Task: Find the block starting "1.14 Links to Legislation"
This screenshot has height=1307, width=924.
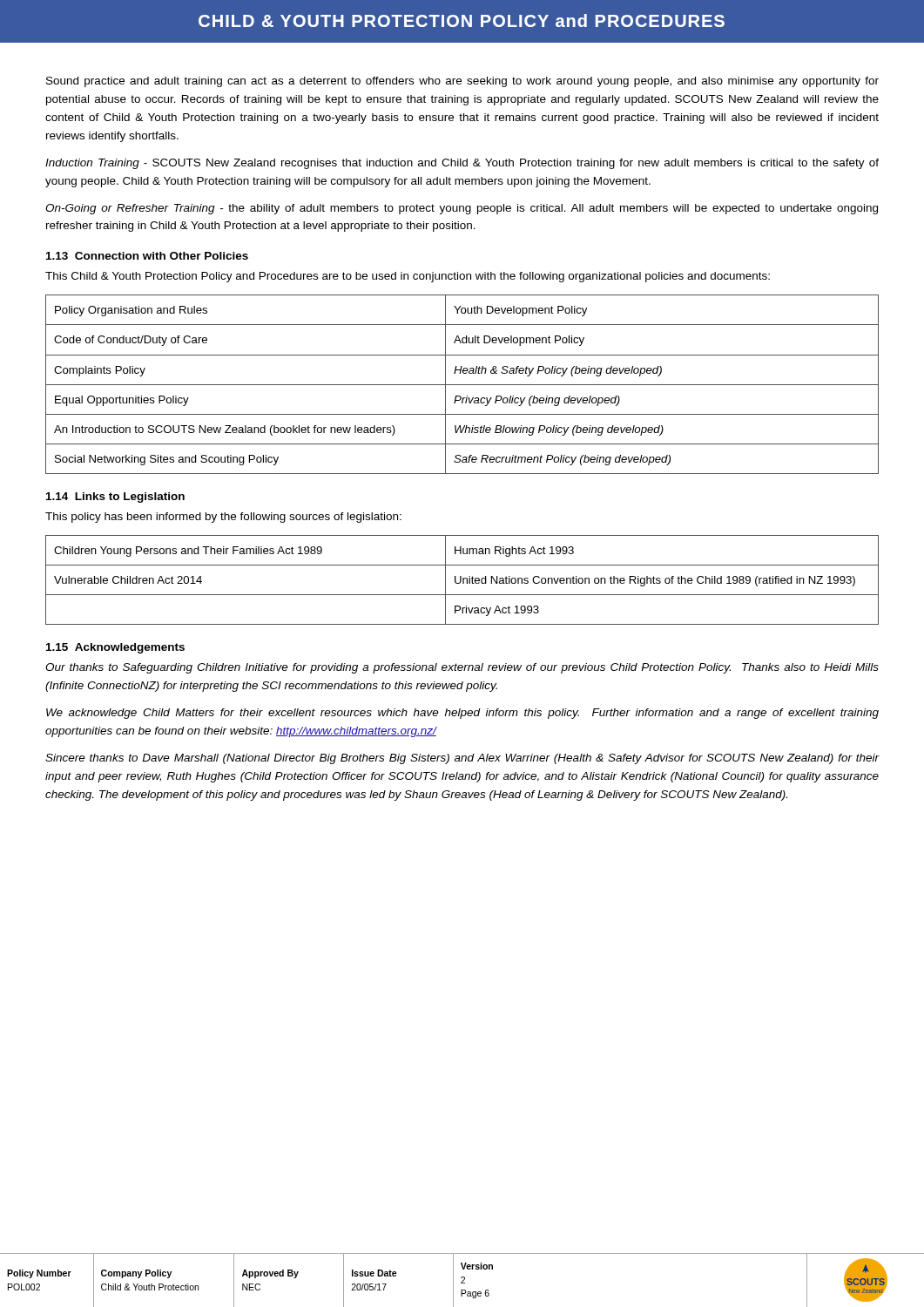Action: click(115, 496)
